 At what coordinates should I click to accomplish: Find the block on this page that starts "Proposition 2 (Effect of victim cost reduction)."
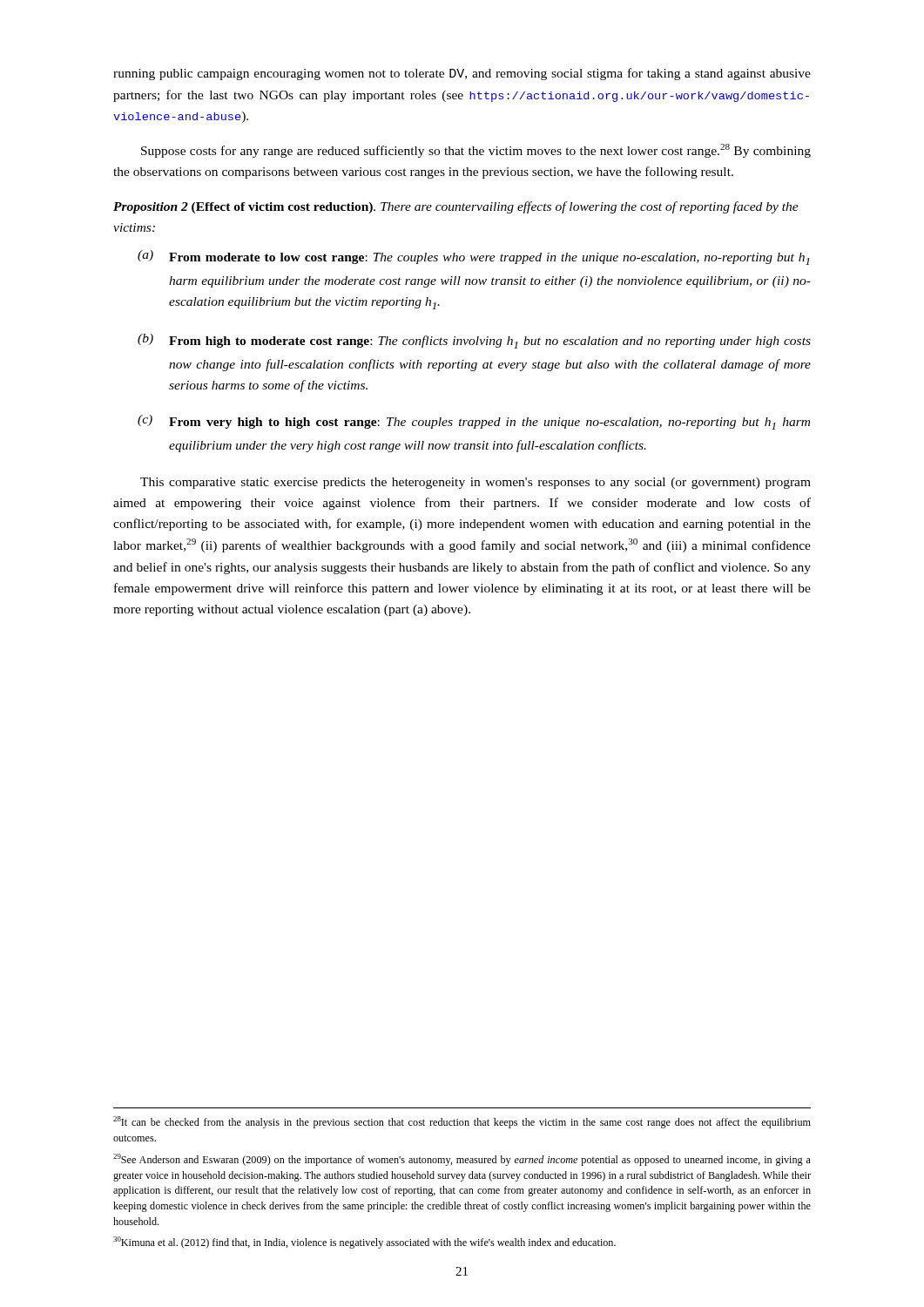[462, 217]
